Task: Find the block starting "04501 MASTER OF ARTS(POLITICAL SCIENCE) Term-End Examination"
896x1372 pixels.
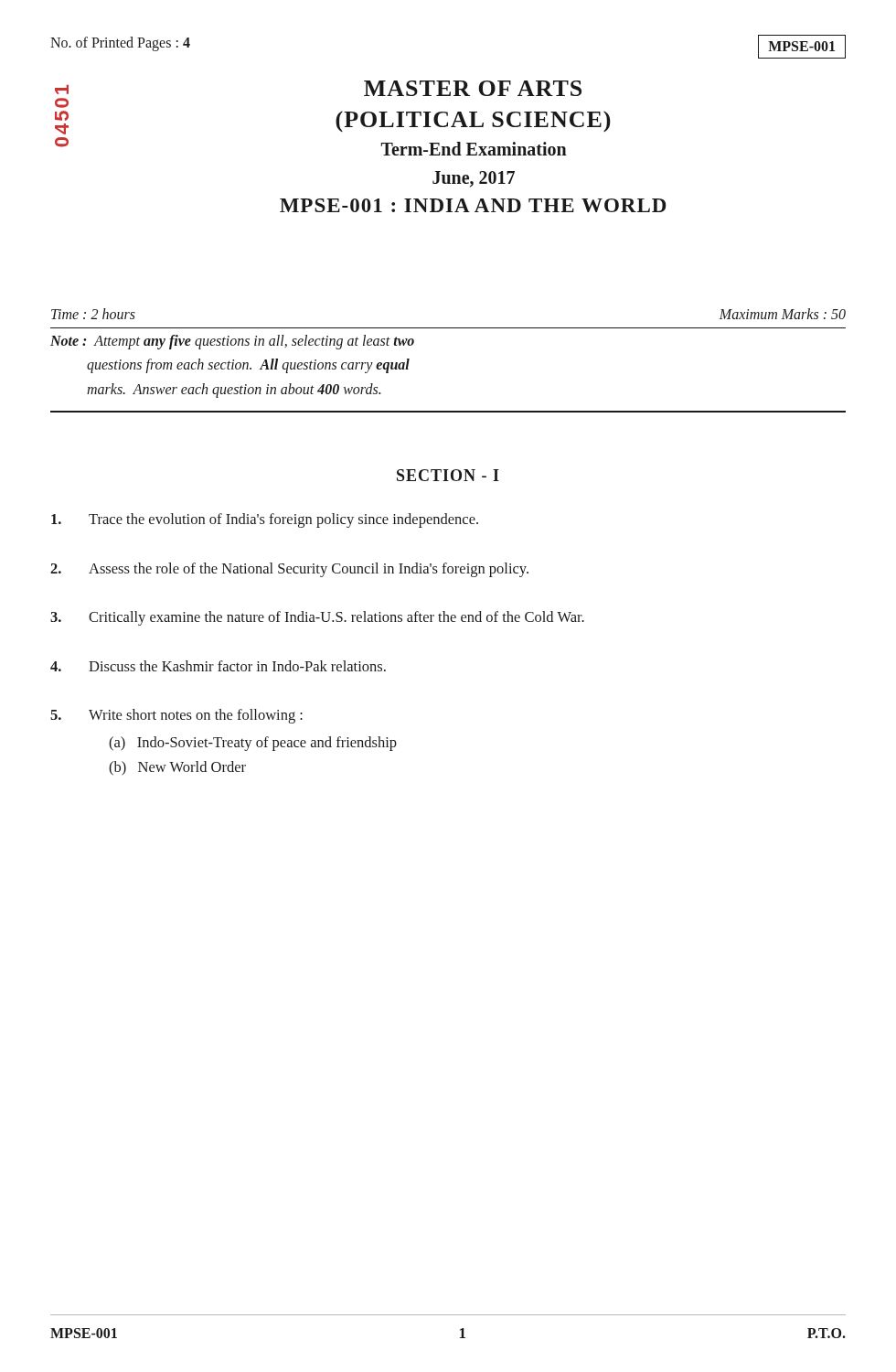Action: [448, 145]
